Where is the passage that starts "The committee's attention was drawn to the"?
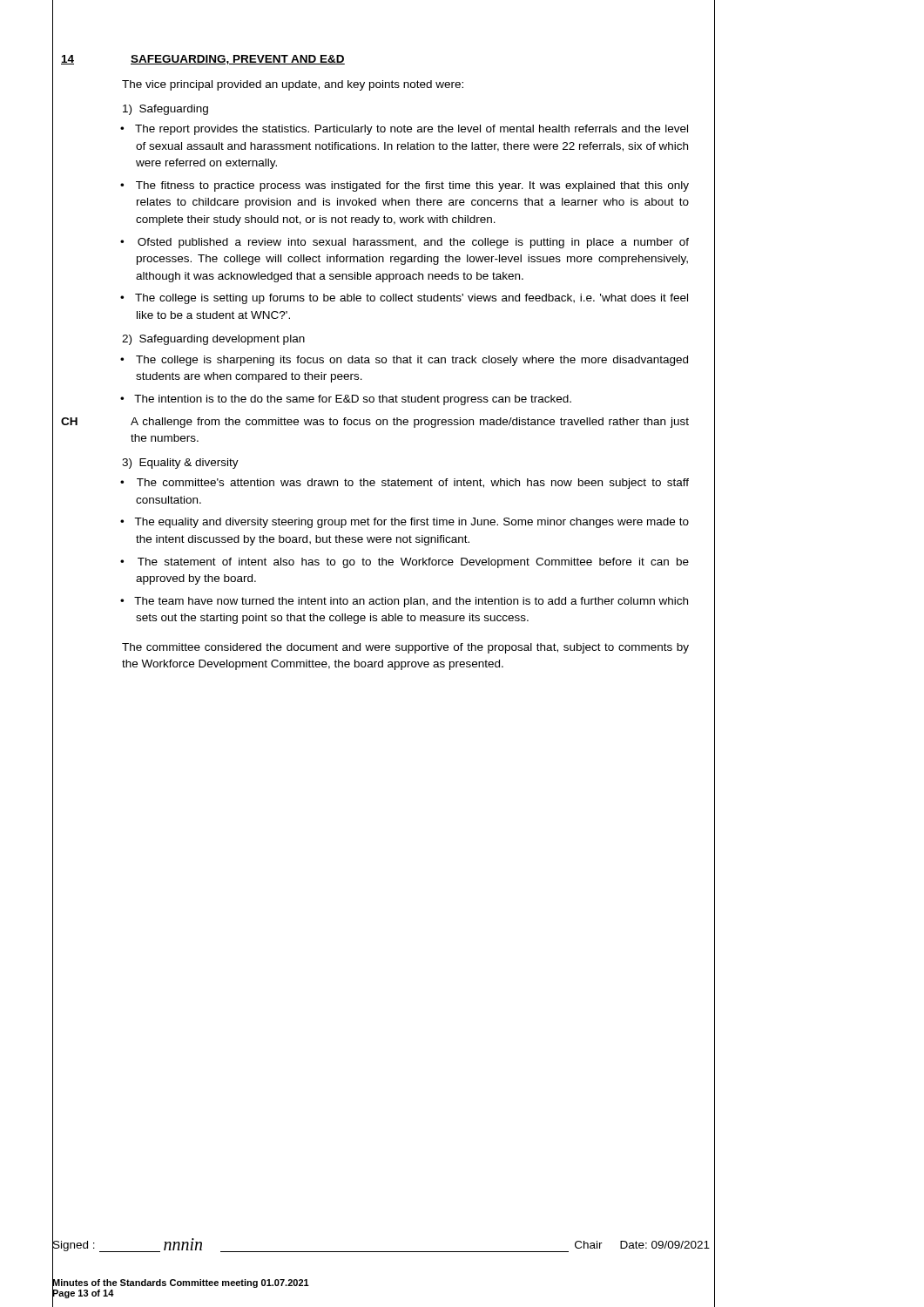The width and height of the screenshot is (924, 1307). 410,491
